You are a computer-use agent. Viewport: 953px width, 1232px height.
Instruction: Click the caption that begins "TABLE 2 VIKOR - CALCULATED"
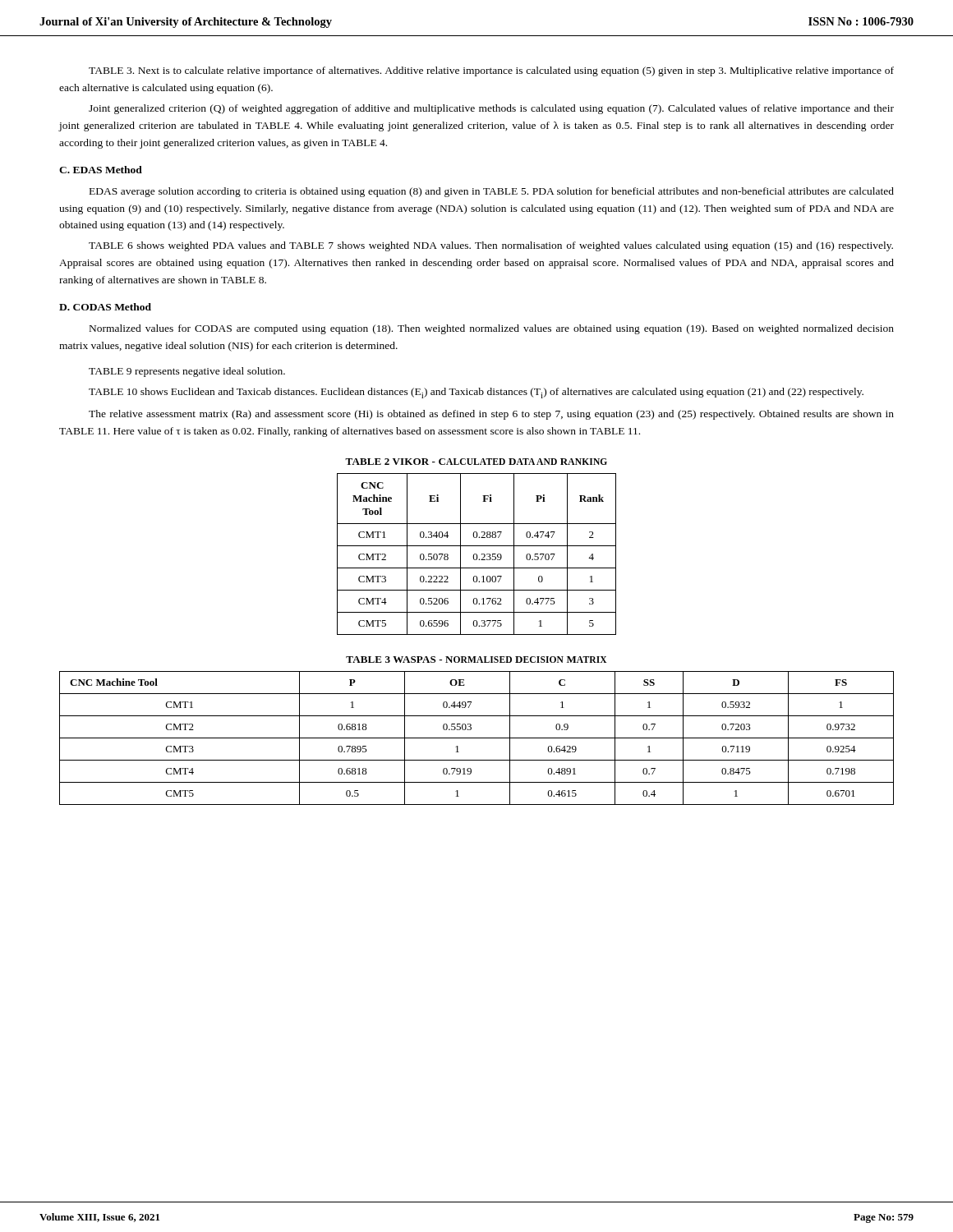point(476,461)
